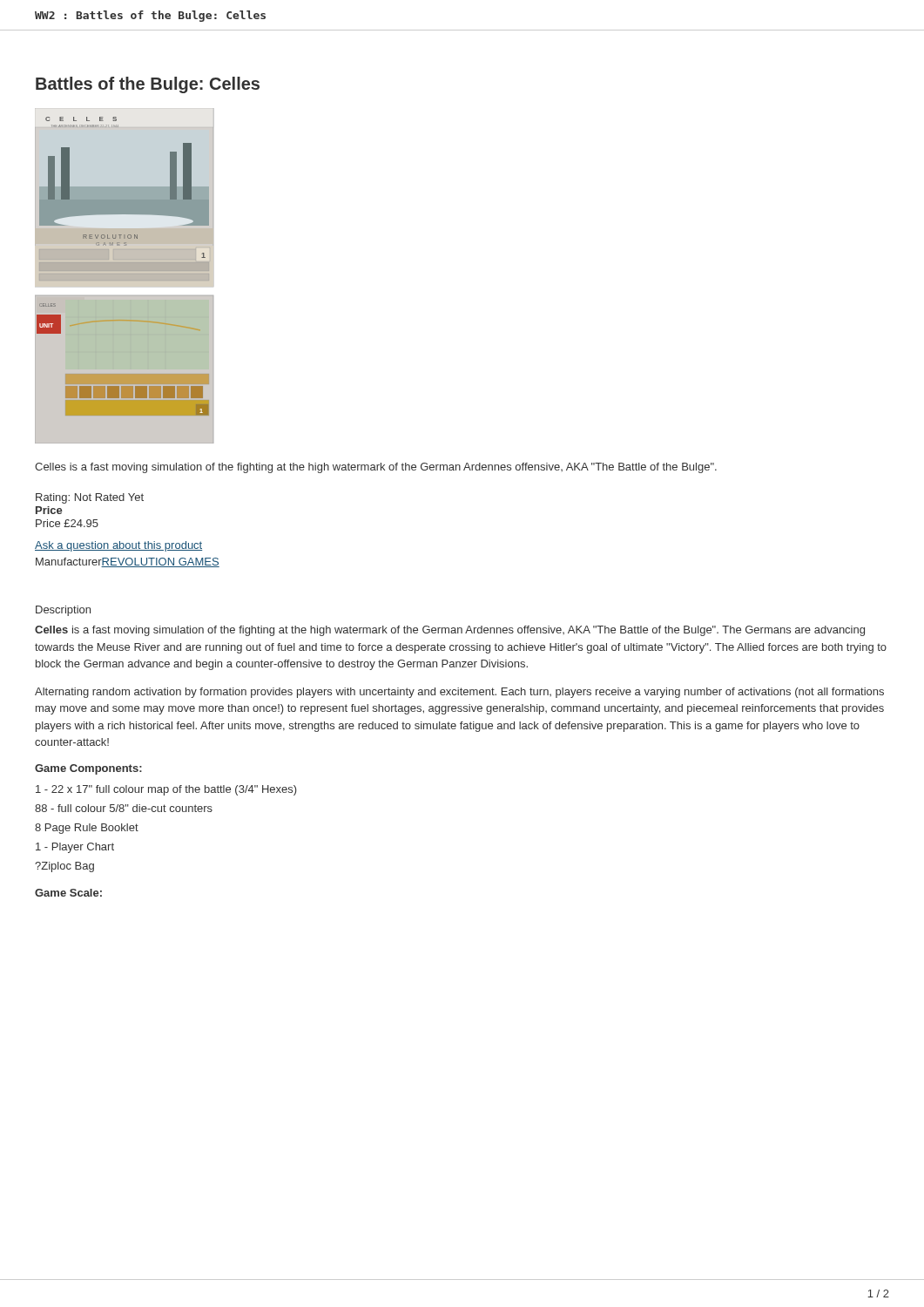The width and height of the screenshot is (924, 1307).
Task: Select the block starting "88 - full colour 5/8" die-cut counters"
Action: tap(124, 808)
